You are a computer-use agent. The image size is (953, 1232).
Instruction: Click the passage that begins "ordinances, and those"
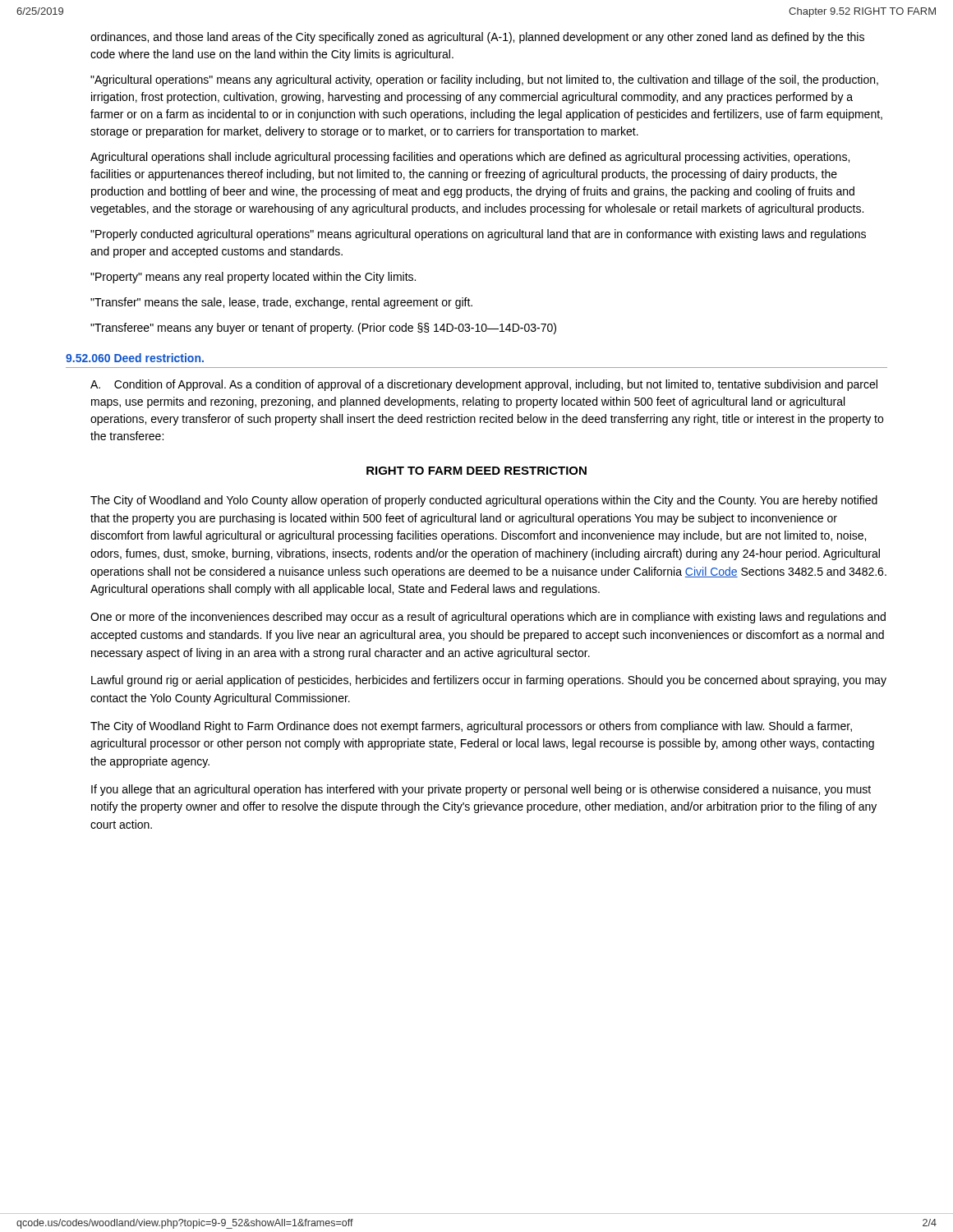[489, 46]
